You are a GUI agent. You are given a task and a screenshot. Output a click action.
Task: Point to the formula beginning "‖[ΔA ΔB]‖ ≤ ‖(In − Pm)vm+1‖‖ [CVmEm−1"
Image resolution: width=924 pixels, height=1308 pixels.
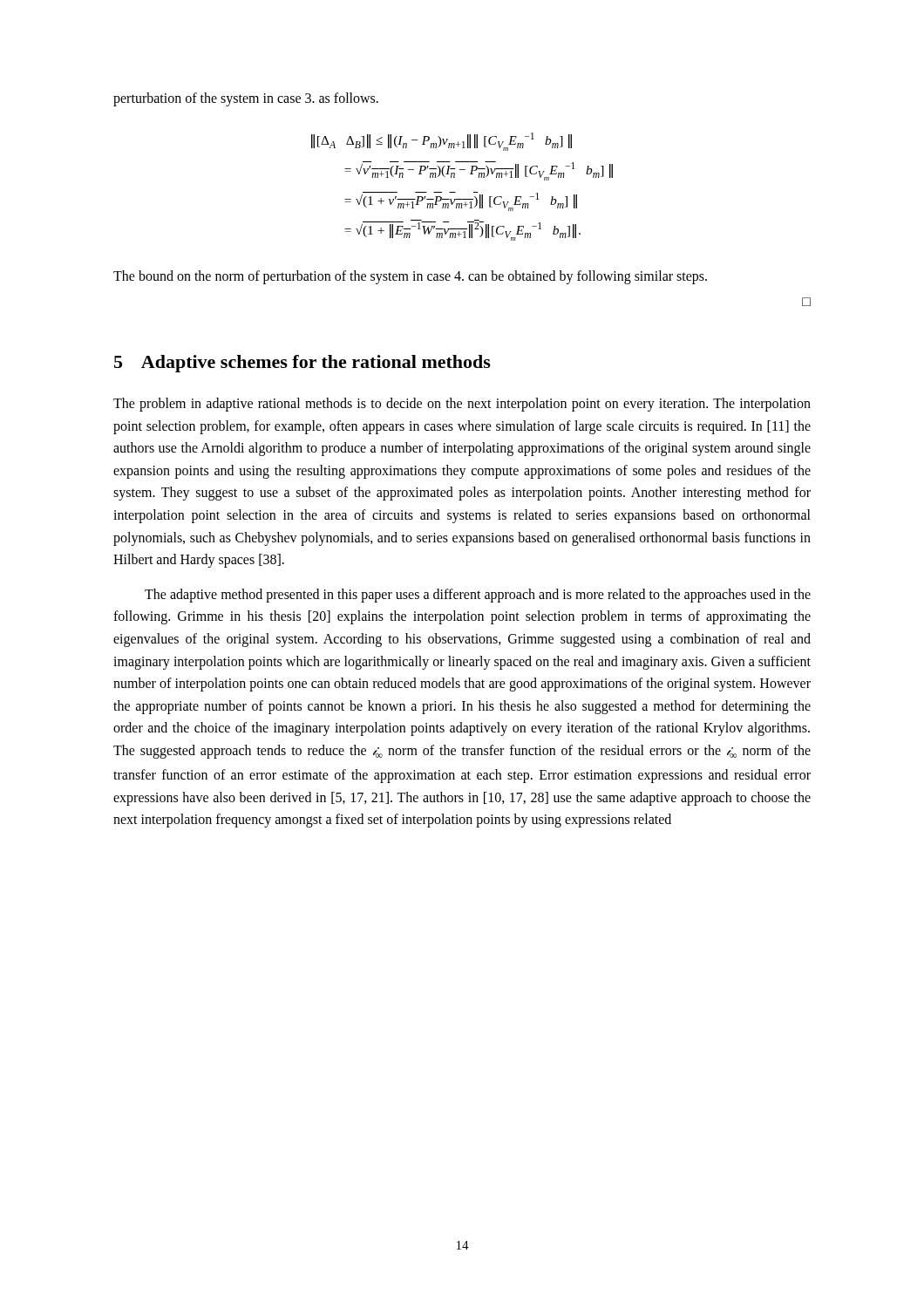point(462,187)
